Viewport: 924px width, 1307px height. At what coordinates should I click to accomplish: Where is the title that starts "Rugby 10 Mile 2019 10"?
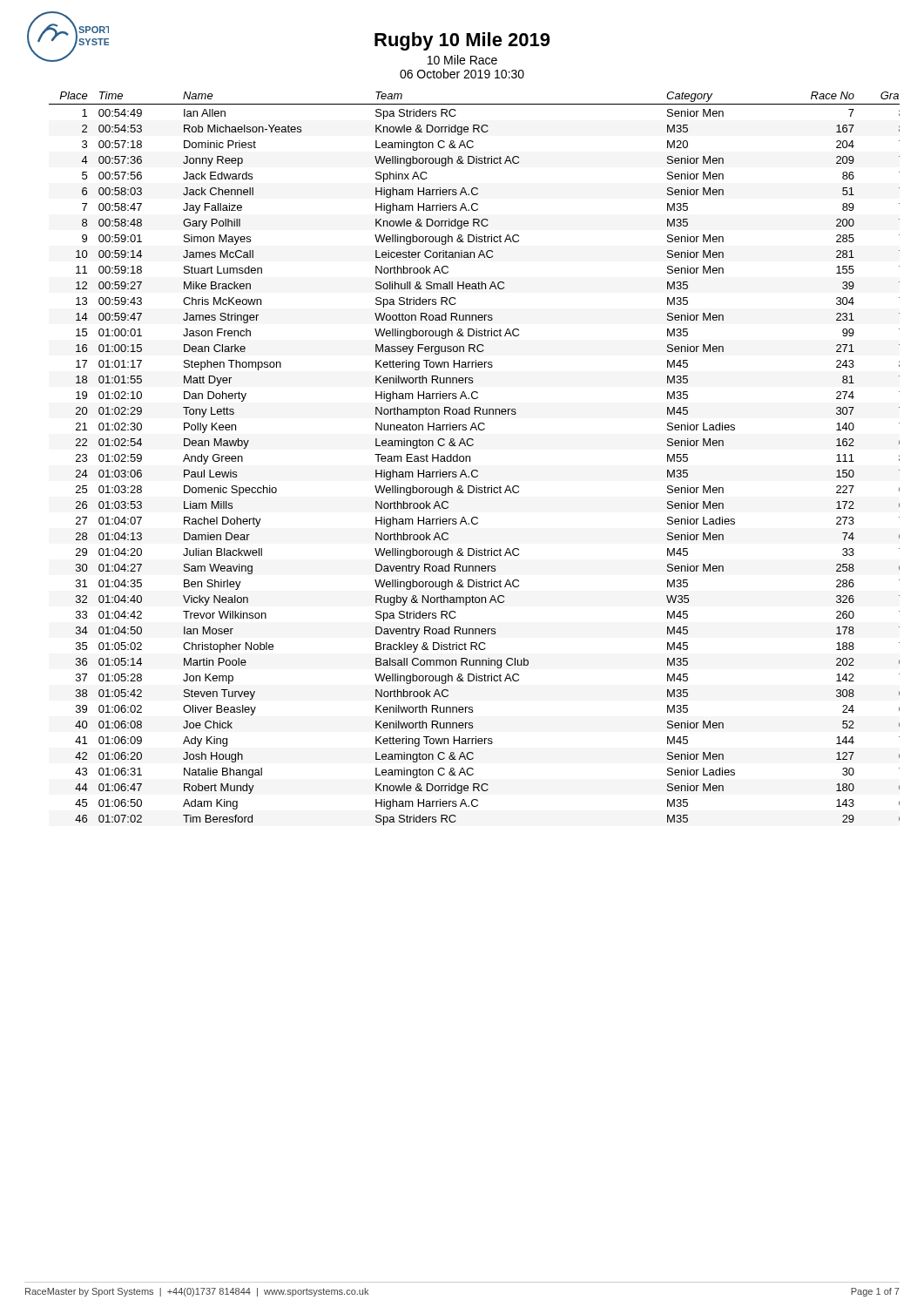pos(462,55)
